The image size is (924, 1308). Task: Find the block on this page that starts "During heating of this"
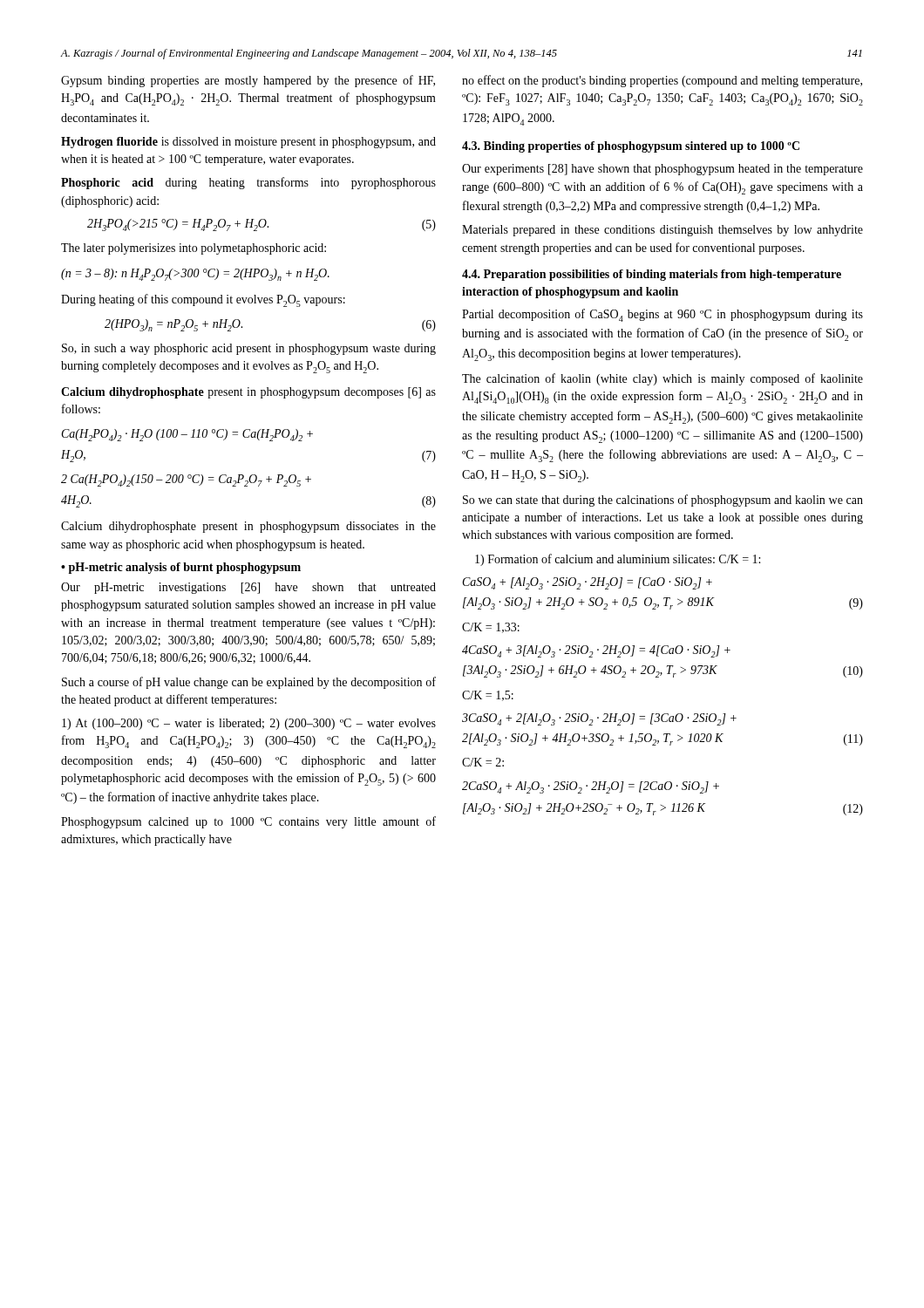(203, 301)
